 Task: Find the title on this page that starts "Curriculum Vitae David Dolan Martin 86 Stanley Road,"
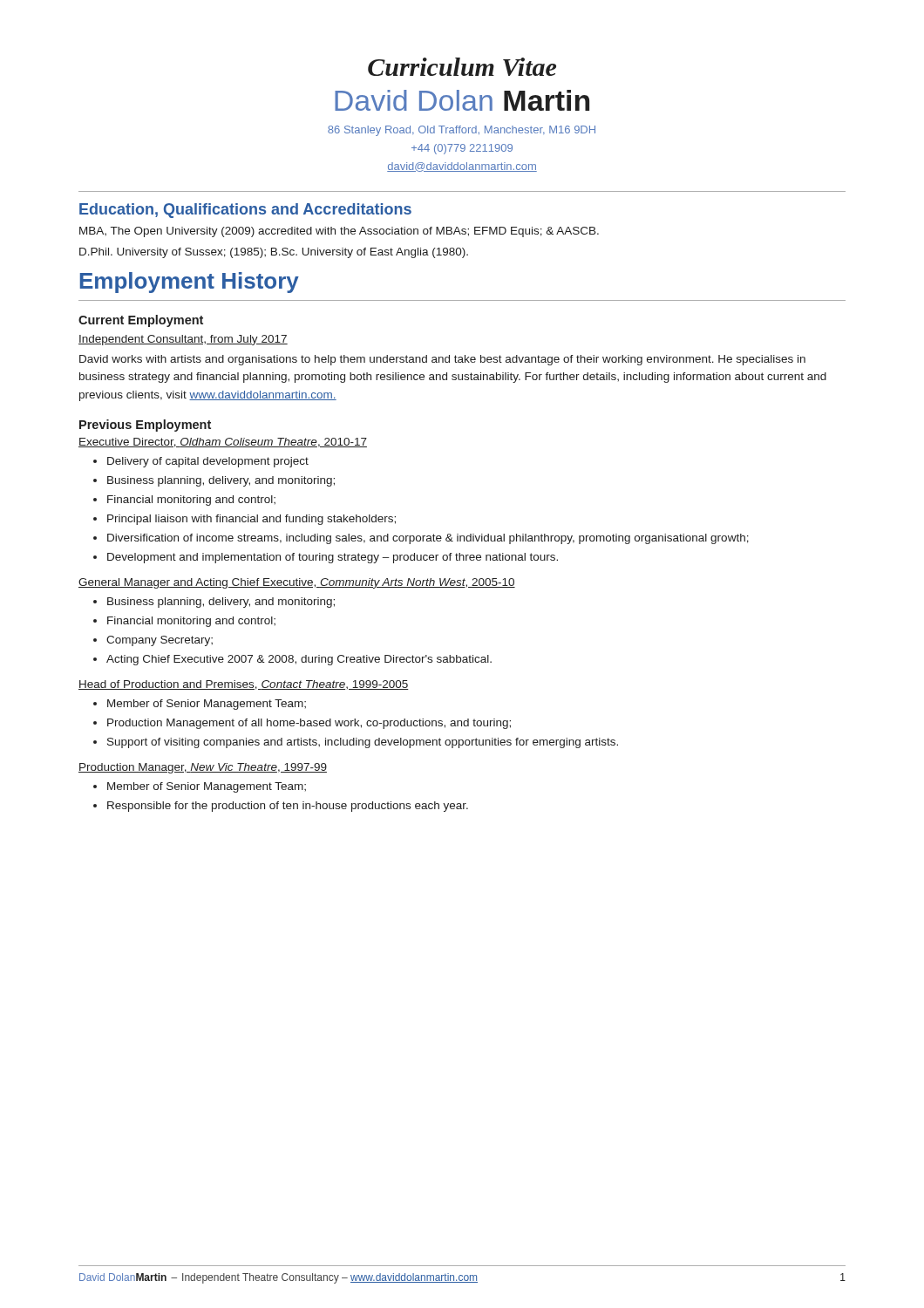462,114
